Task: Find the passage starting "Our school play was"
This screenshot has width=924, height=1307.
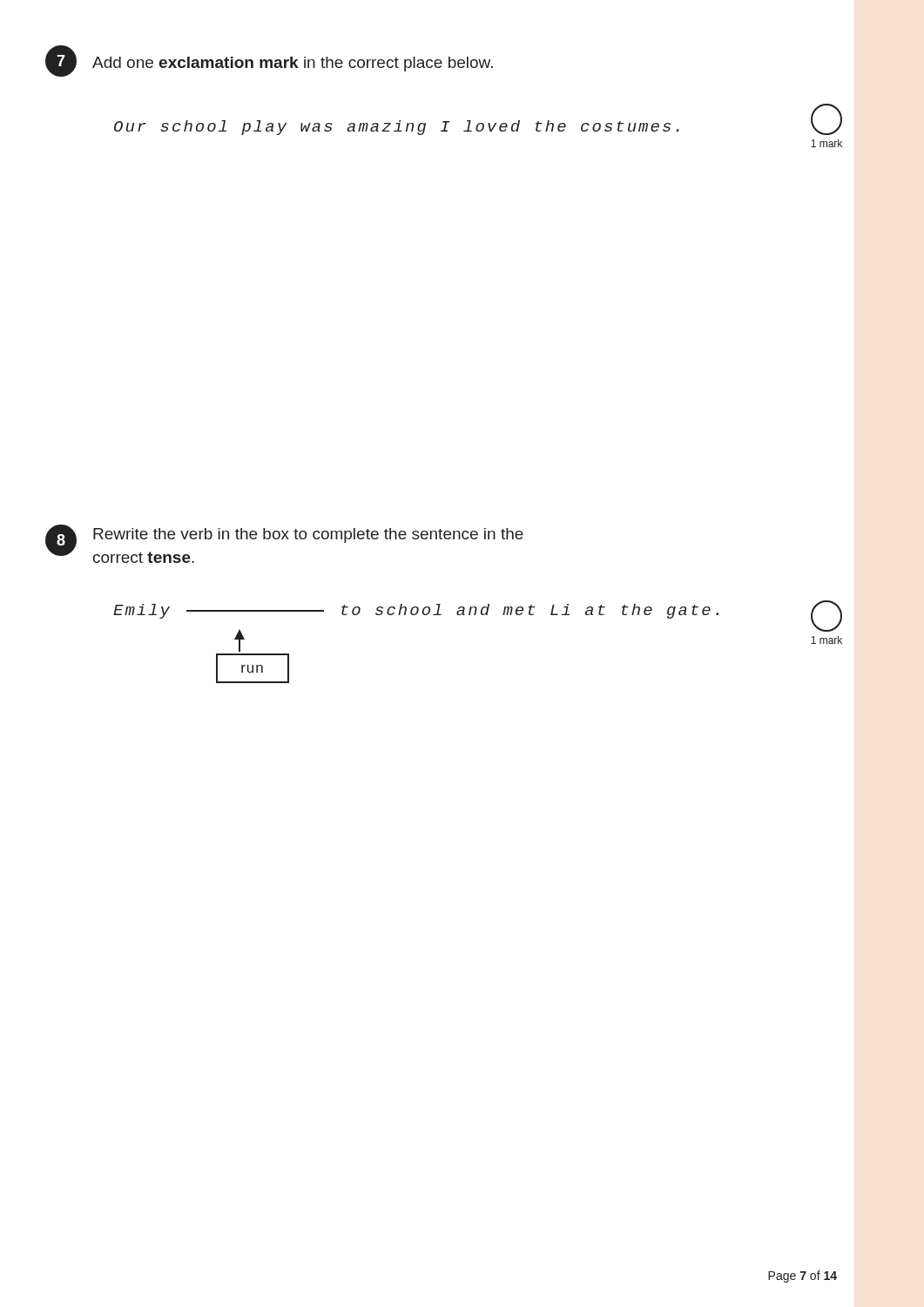Action: (x=399, y=127)
